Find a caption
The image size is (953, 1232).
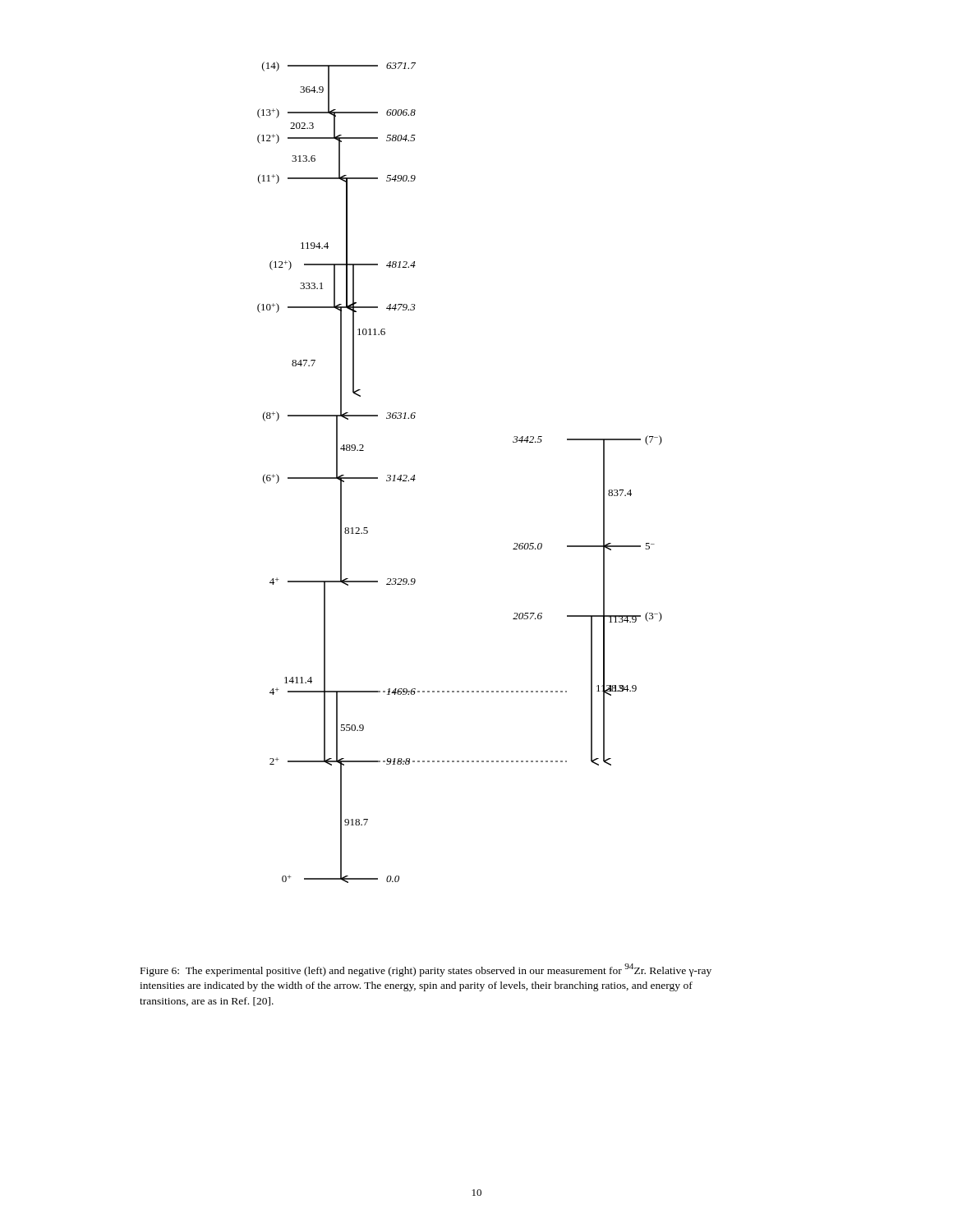click(x=435, y=984)
